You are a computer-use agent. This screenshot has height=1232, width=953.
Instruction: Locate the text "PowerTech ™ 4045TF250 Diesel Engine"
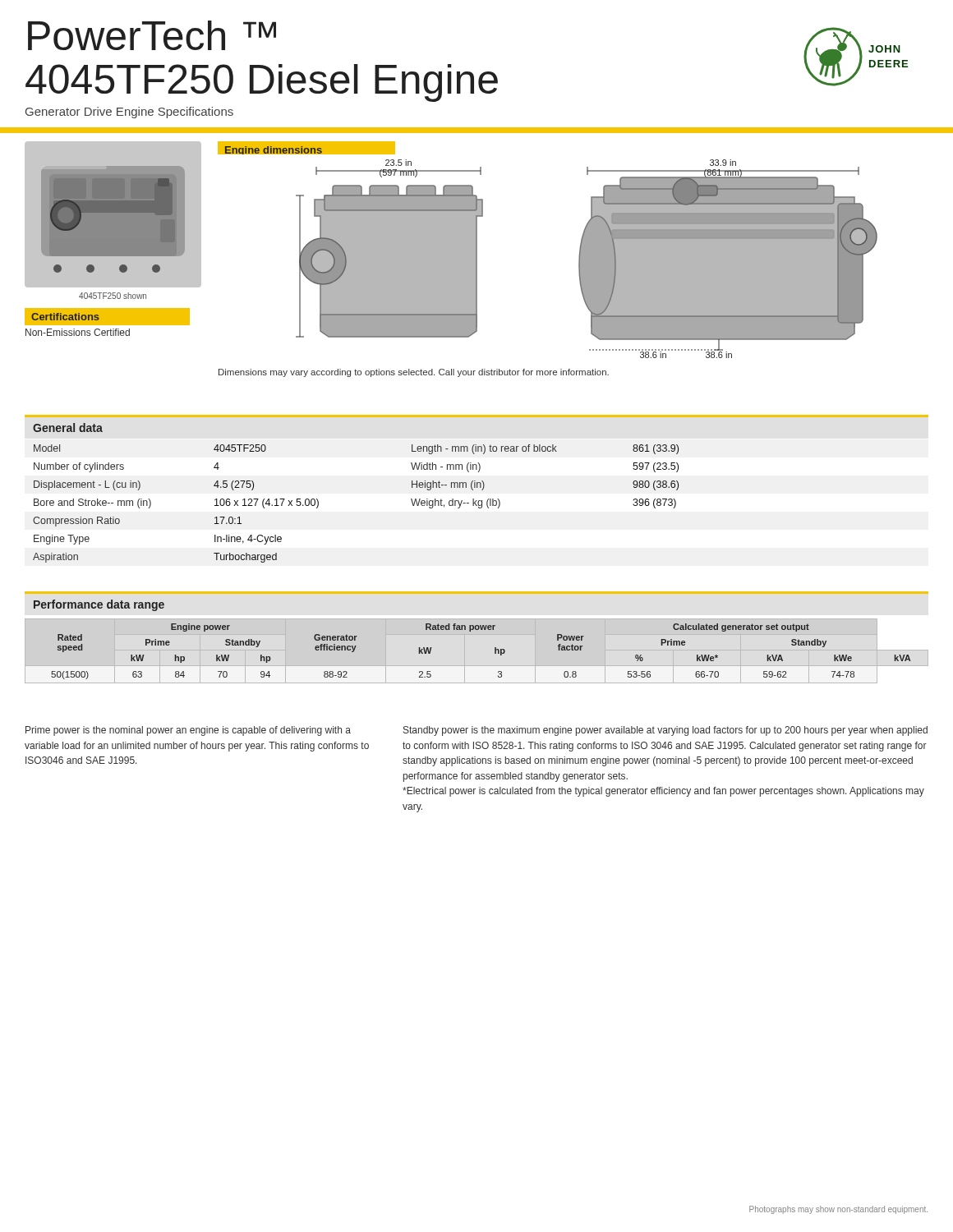(x=262, y=58)
